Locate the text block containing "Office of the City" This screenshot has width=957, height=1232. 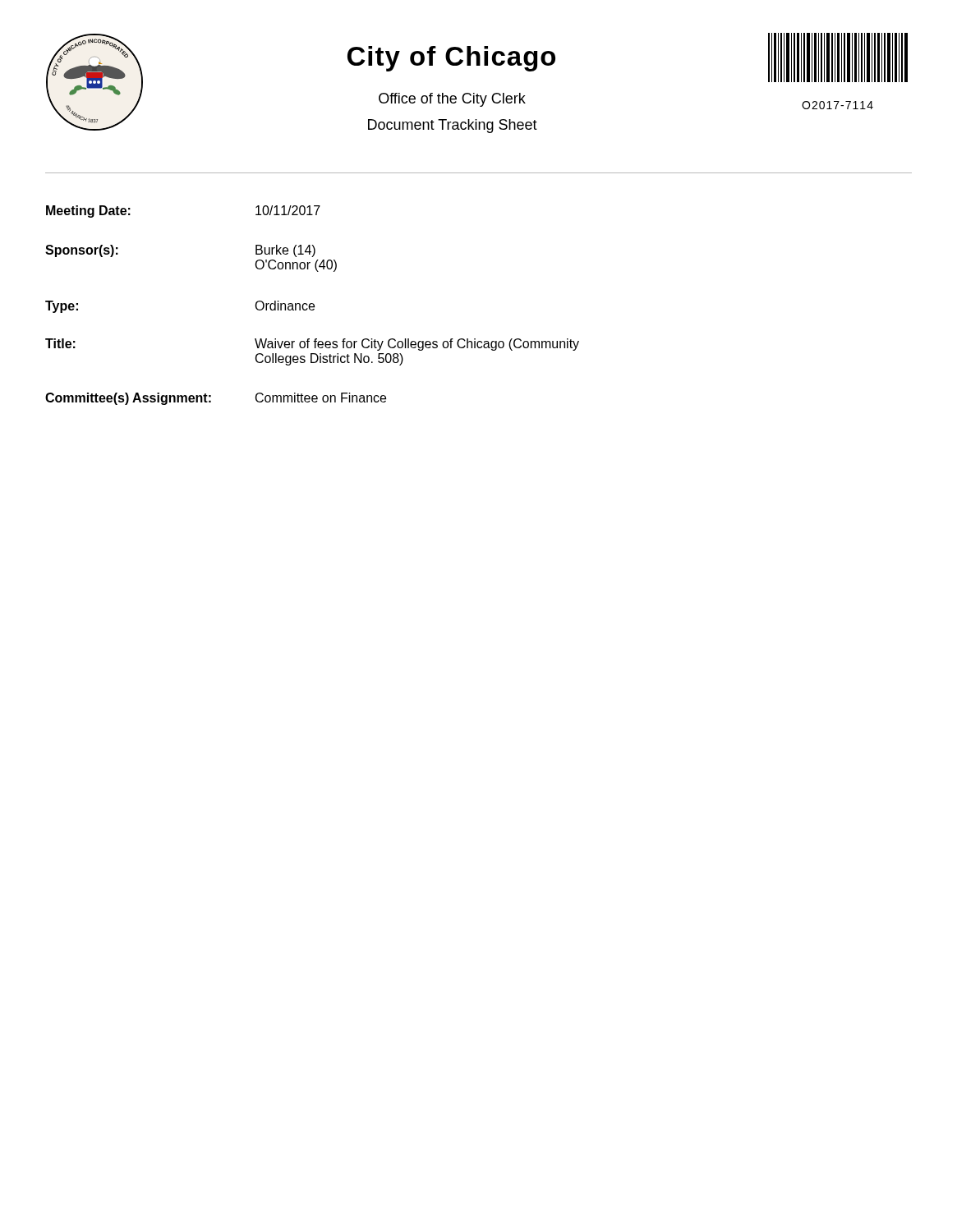(x=452, y=99)
